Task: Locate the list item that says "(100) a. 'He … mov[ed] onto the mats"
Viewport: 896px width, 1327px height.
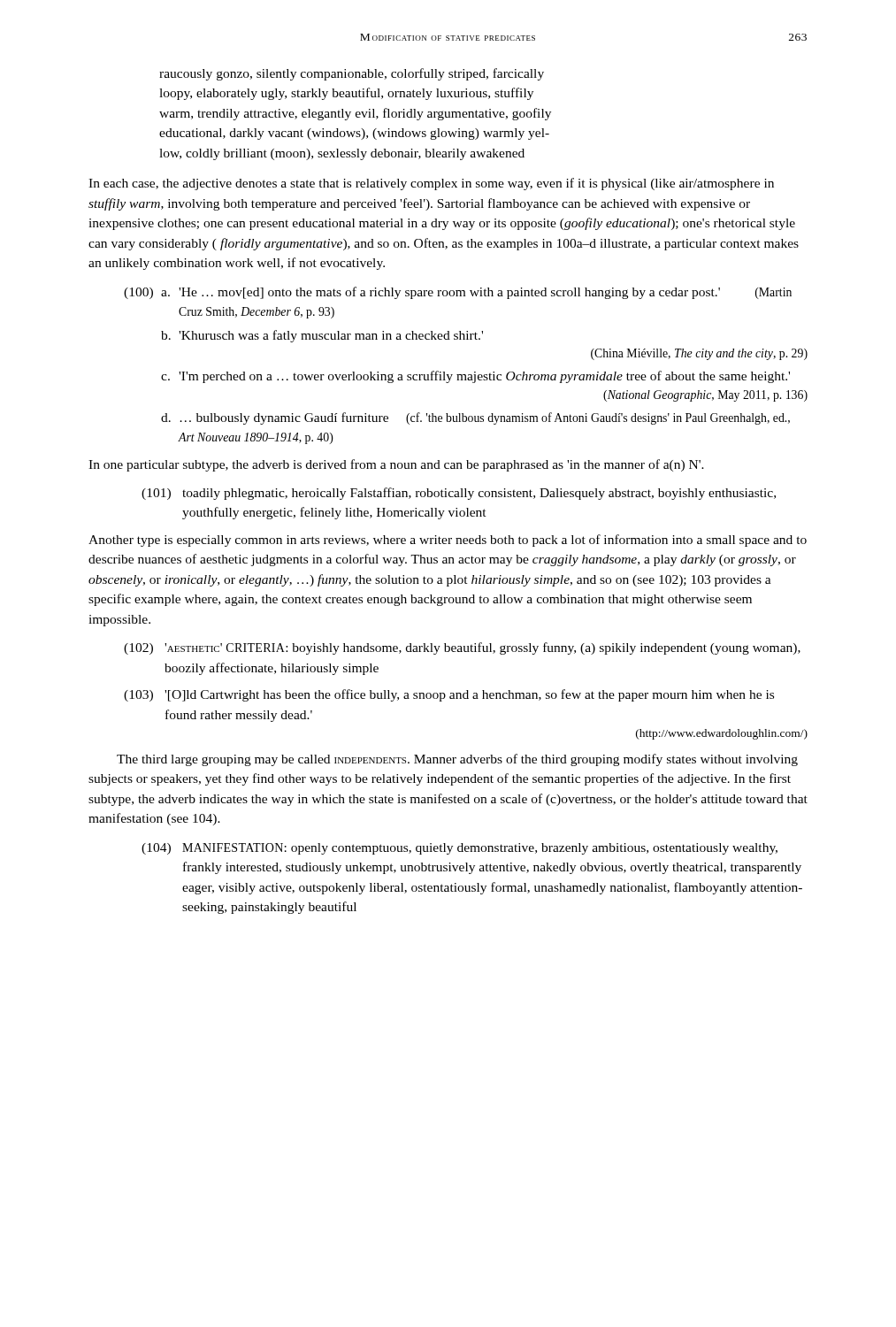Action: point(466,365)
